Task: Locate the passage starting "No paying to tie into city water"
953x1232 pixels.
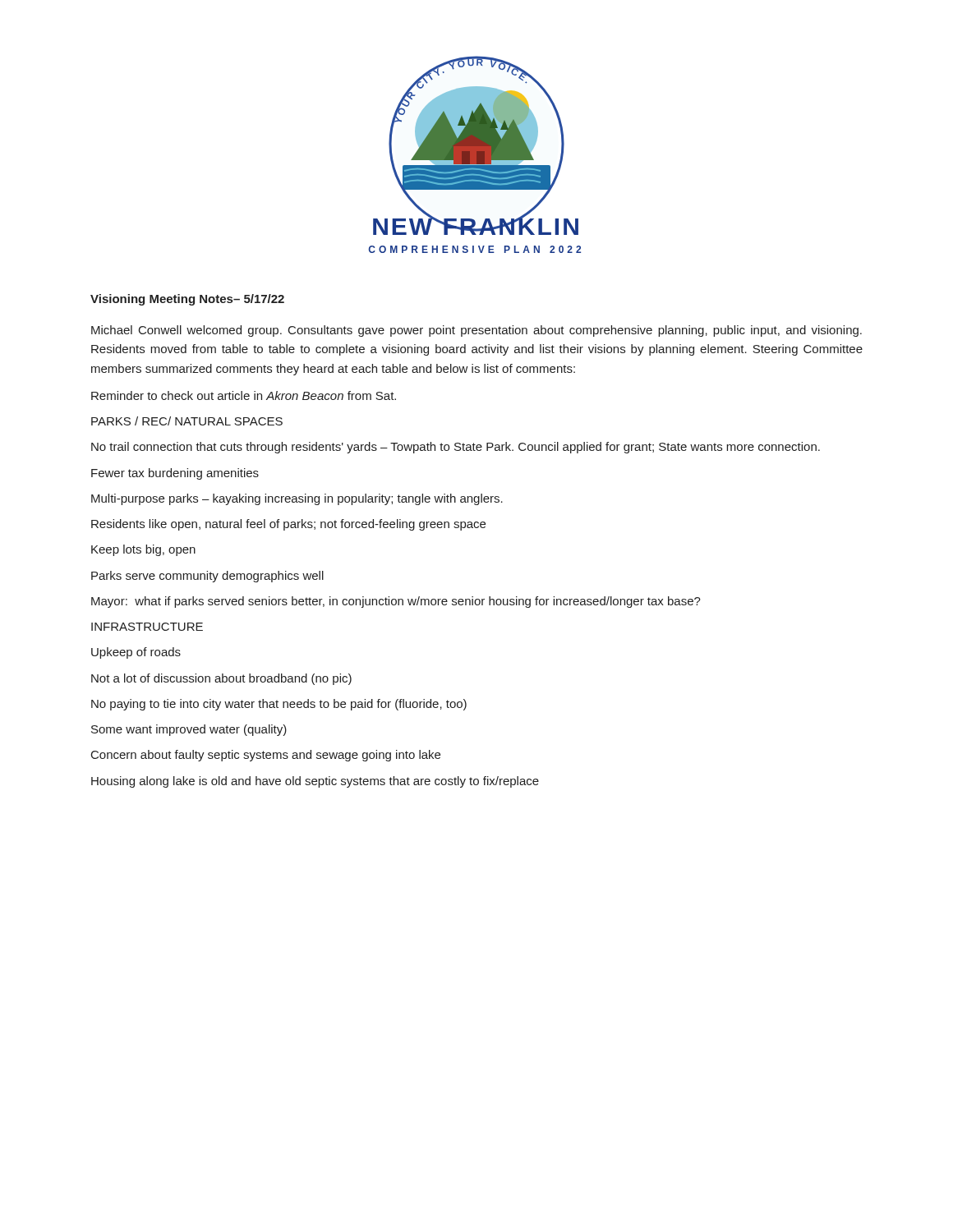Action: (x=279, y=703)
